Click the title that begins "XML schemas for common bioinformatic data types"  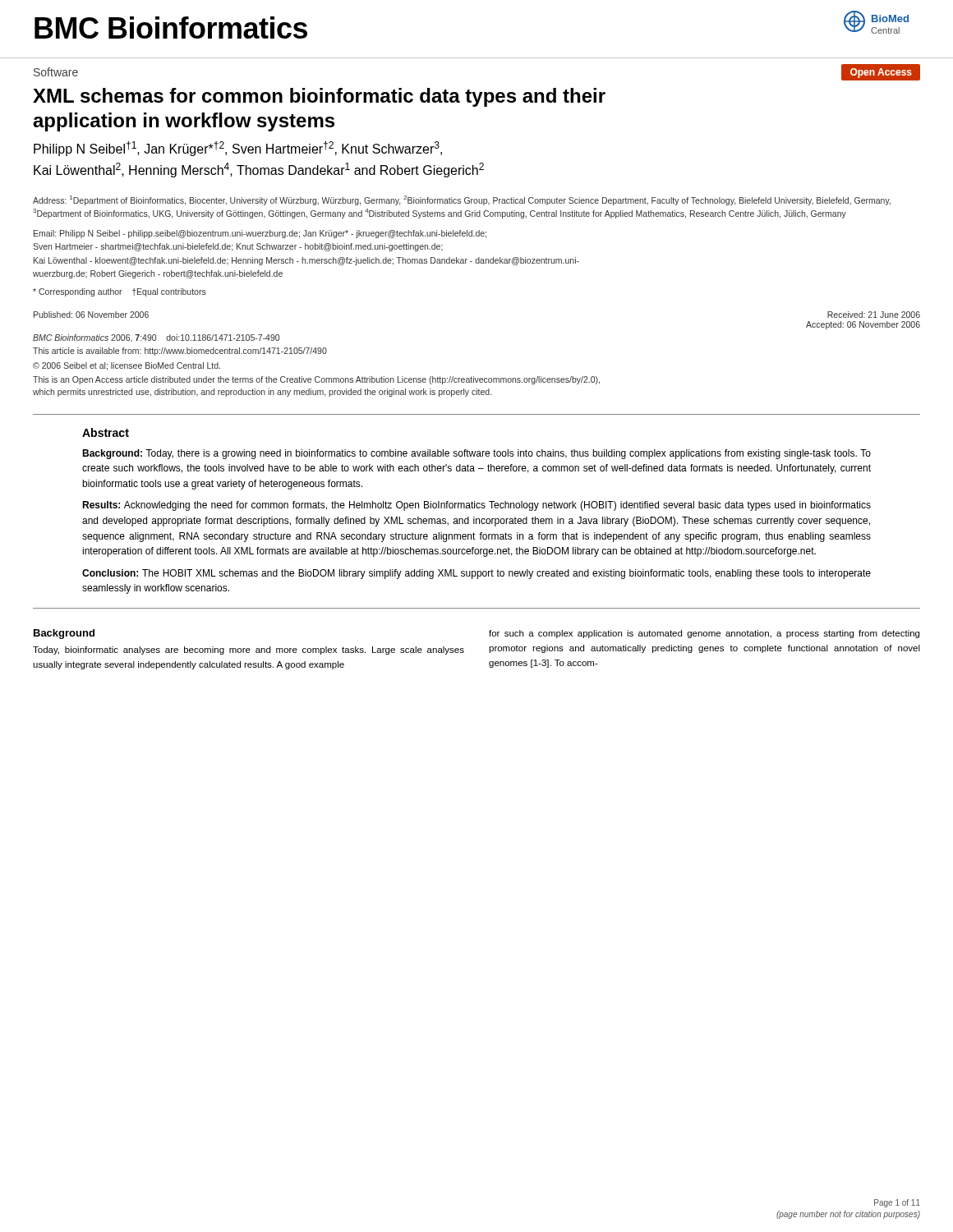click(x=319, y=108)
